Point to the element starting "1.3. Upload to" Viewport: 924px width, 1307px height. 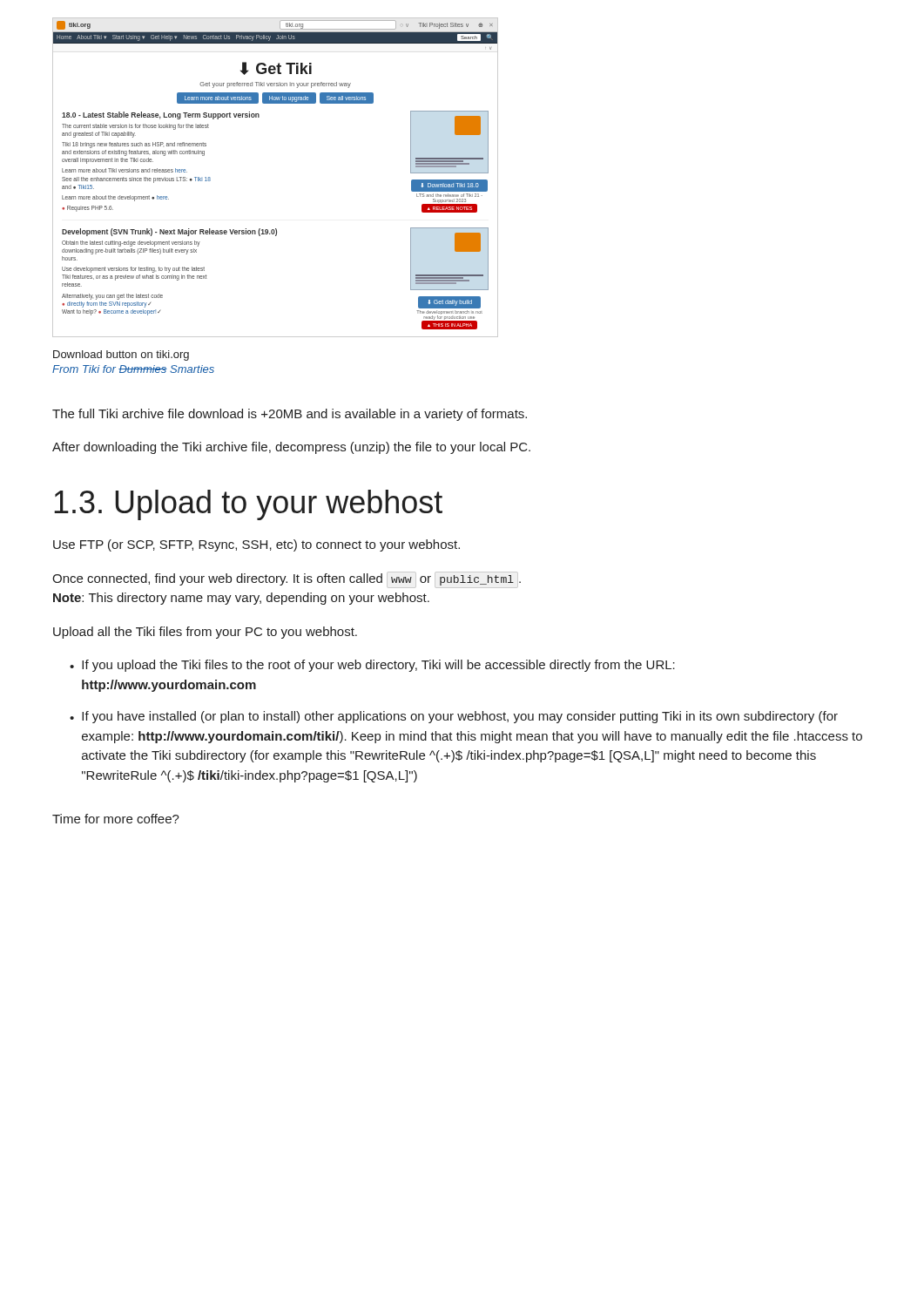tap(247, 502)
